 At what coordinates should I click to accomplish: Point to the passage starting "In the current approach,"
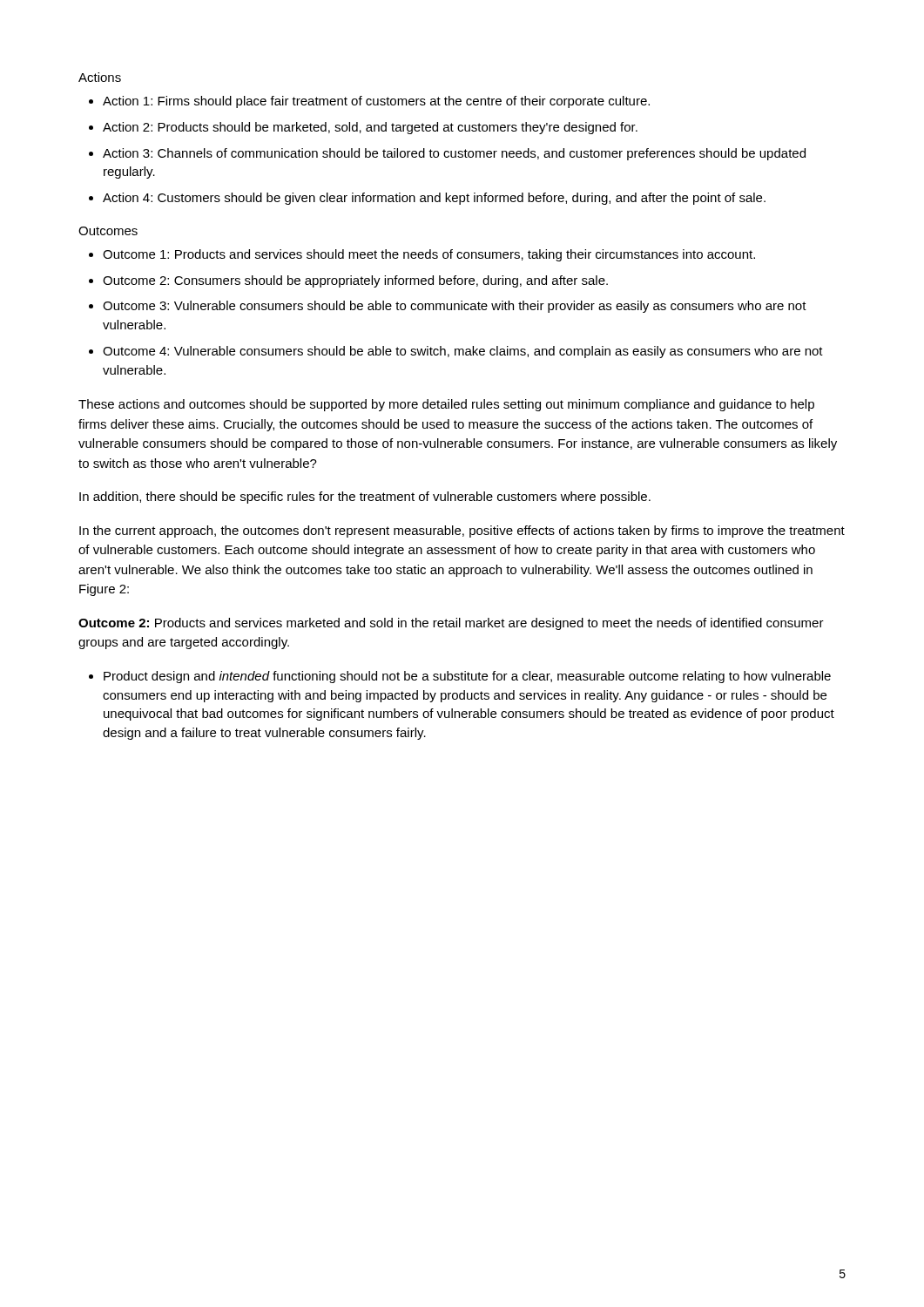(461, 559)
